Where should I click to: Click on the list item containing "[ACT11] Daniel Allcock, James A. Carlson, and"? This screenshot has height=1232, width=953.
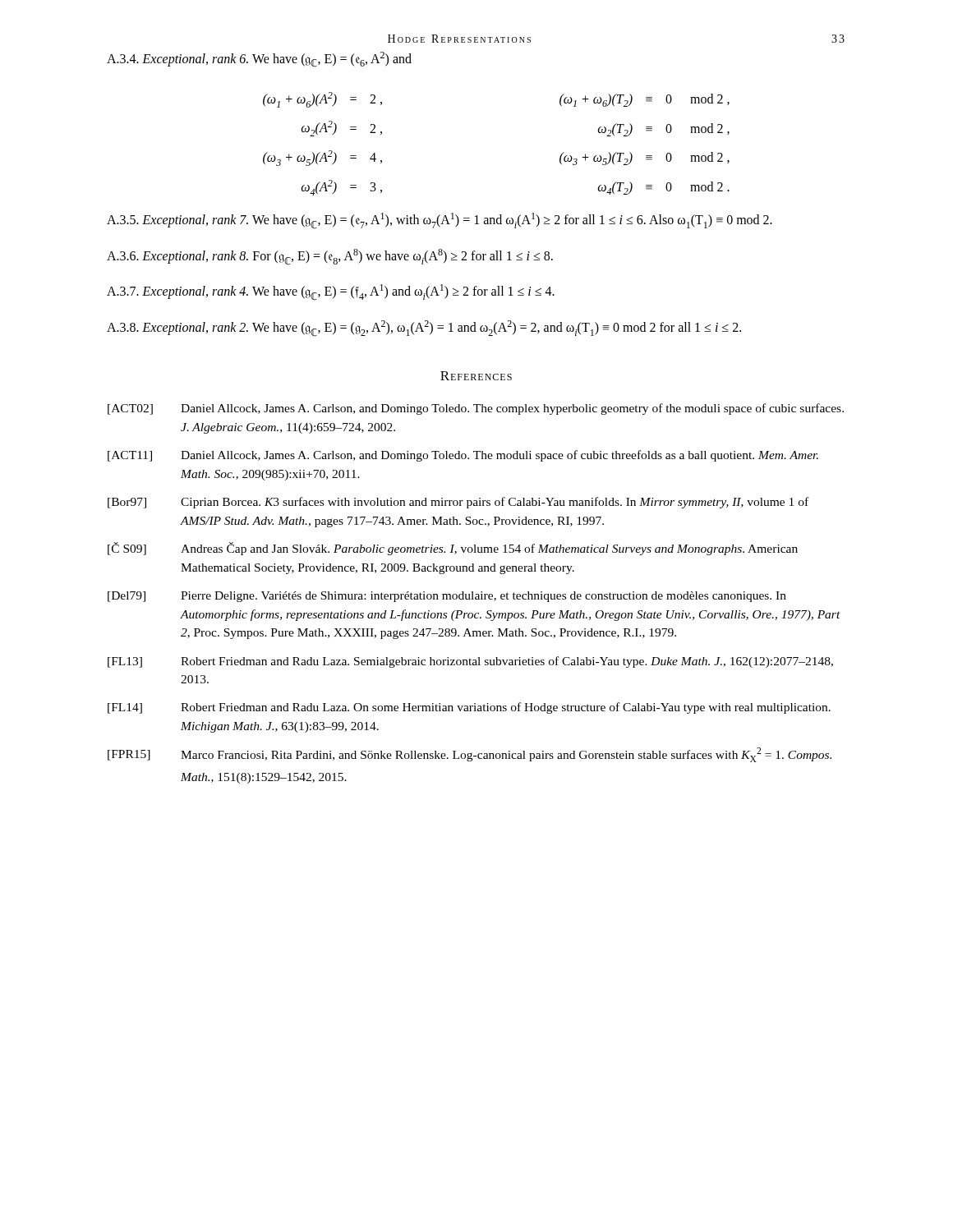coord(476,465)
